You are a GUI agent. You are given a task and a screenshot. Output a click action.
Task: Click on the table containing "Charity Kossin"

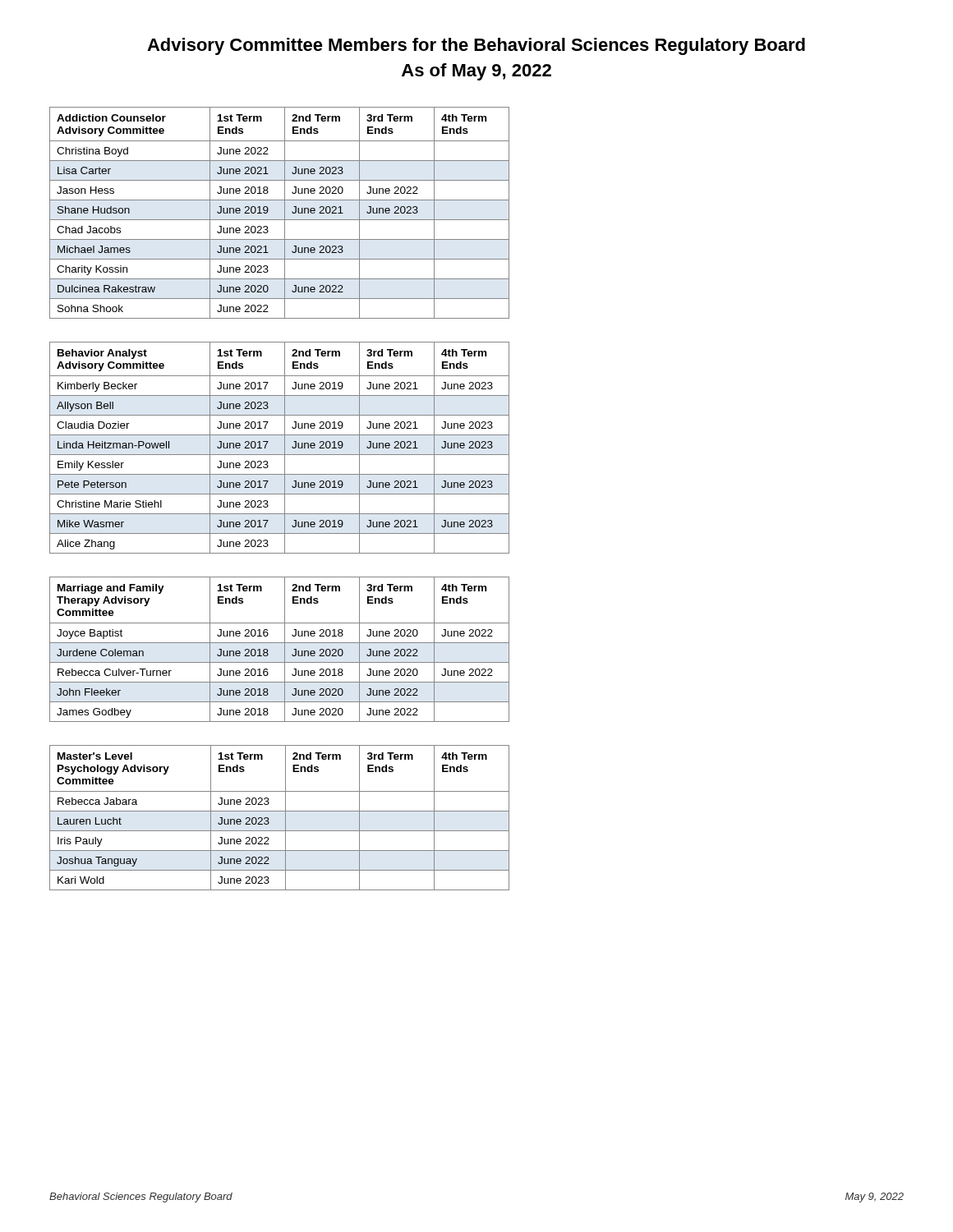[x=476, y=212]
